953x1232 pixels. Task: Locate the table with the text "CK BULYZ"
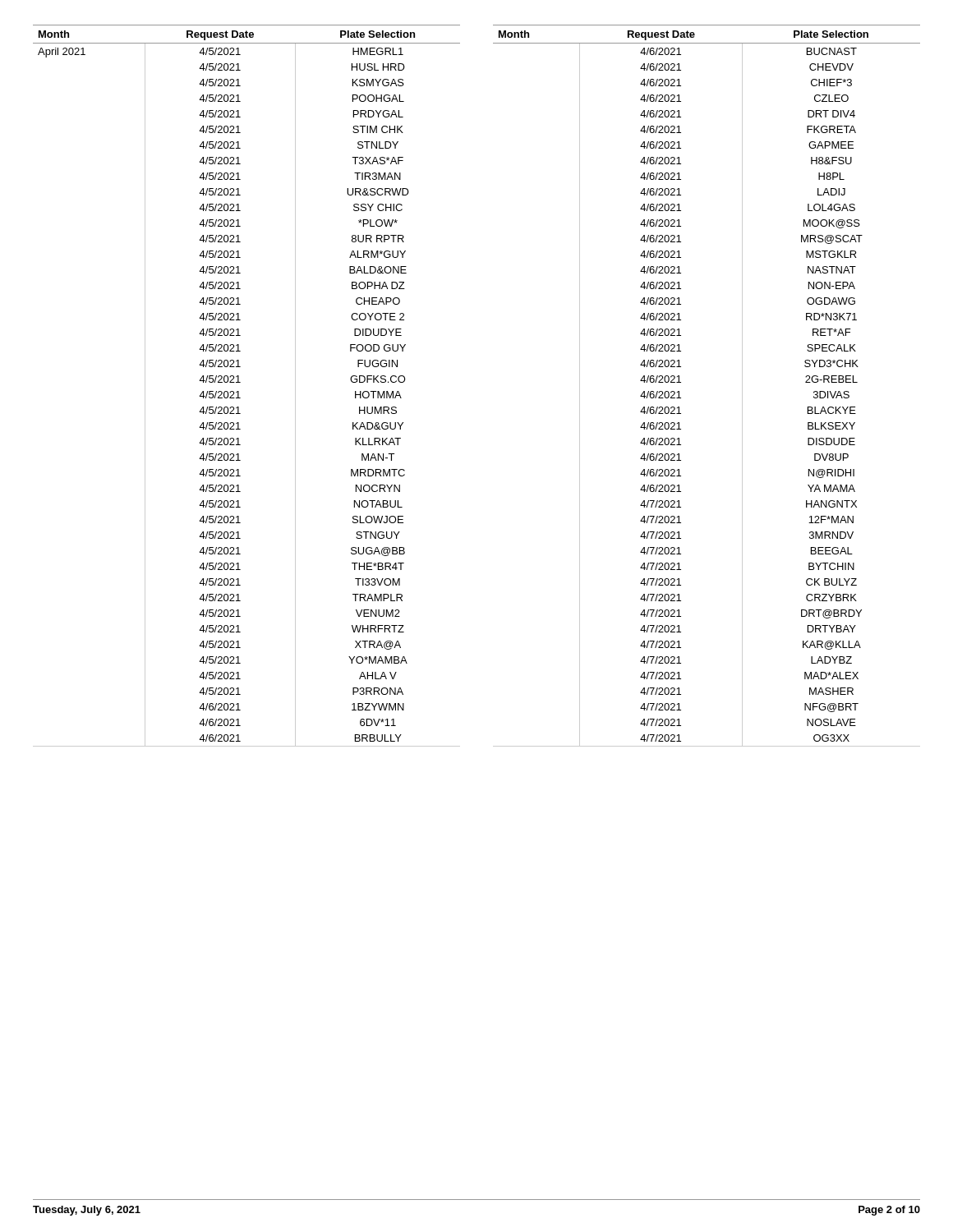[707, 386]
